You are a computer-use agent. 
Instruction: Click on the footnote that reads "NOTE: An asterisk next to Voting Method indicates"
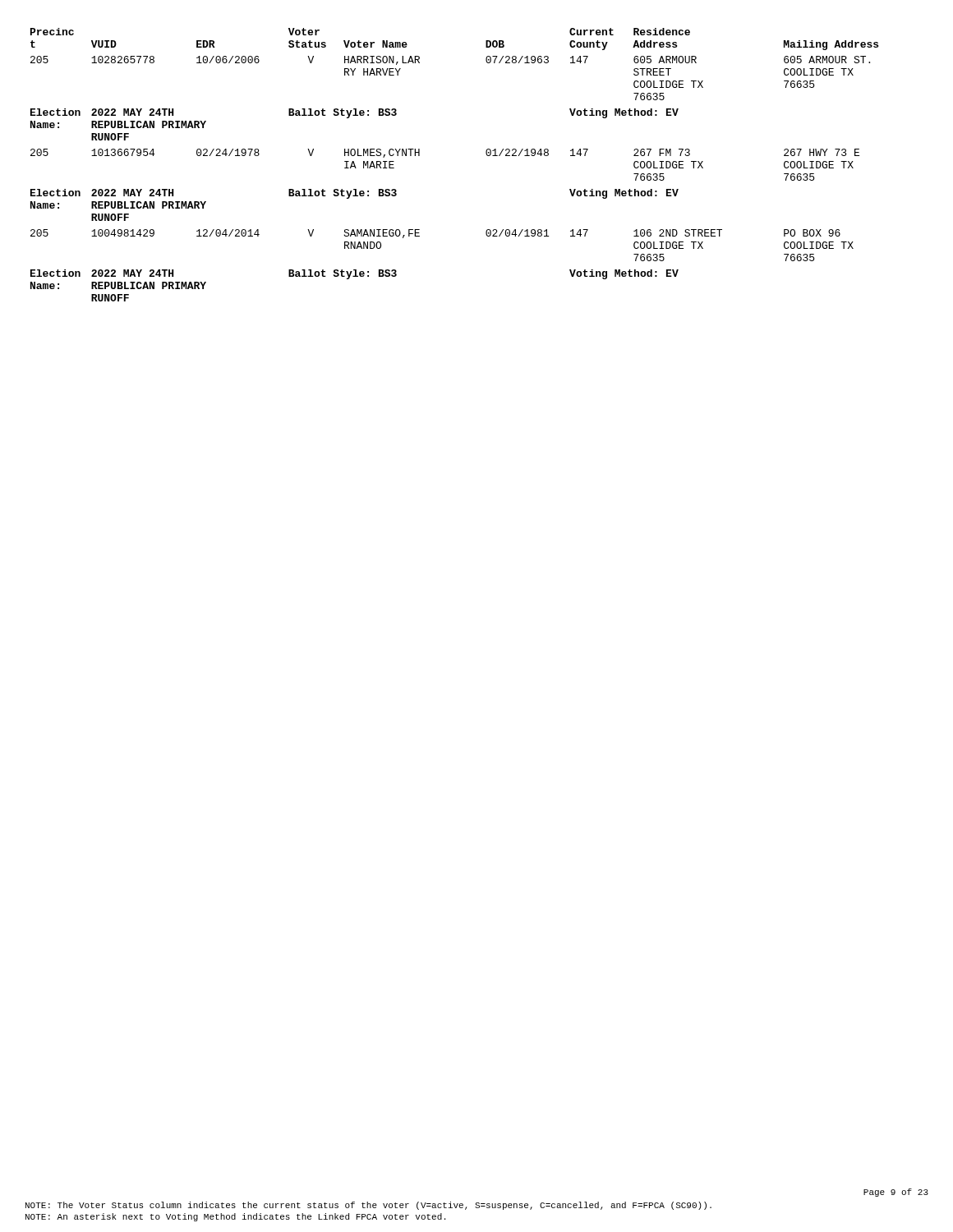236,1217
